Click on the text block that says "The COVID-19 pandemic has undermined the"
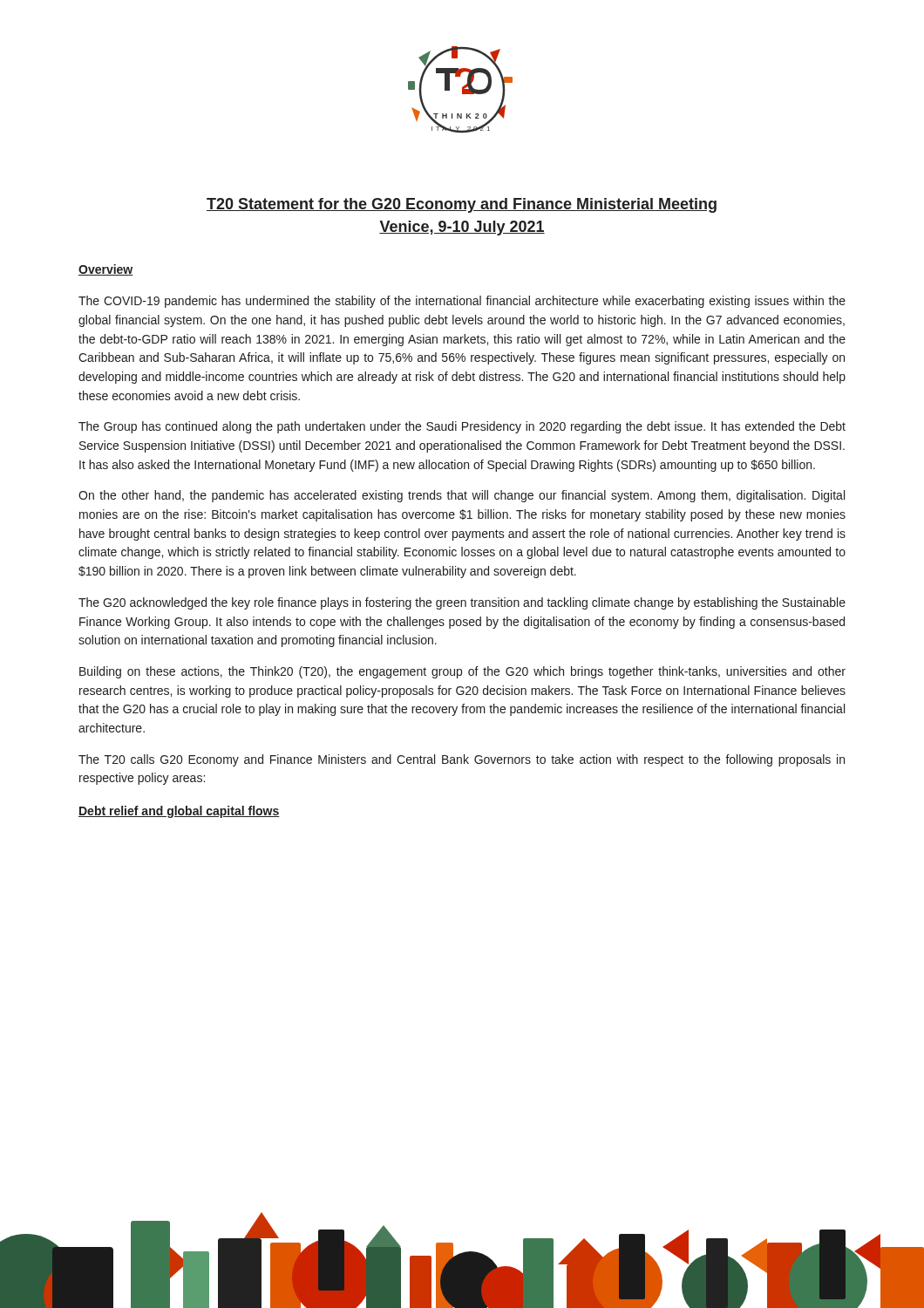 coord(462,348)
